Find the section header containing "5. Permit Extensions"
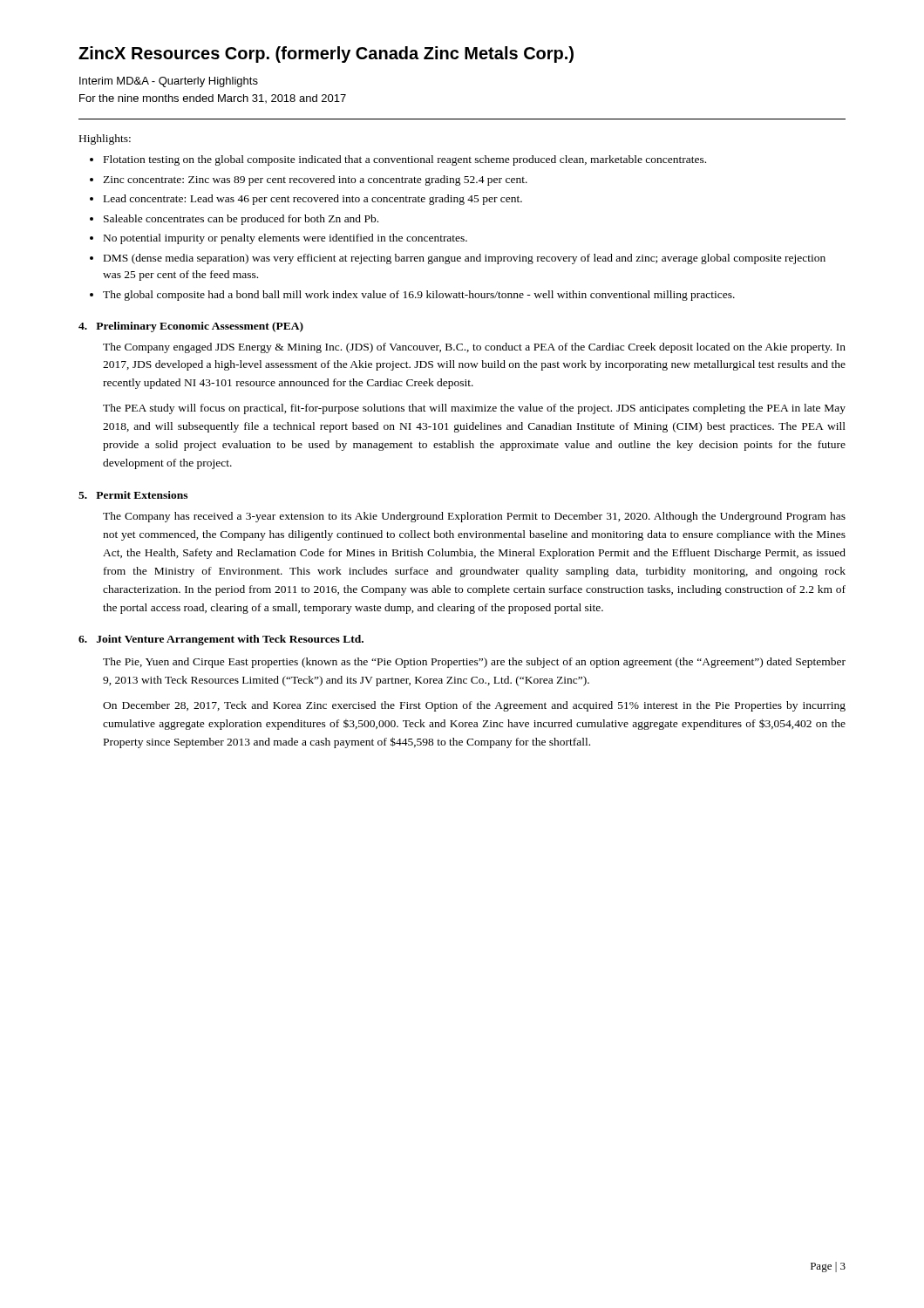This screenshot has height=1308, width=924. pos(133,495)
